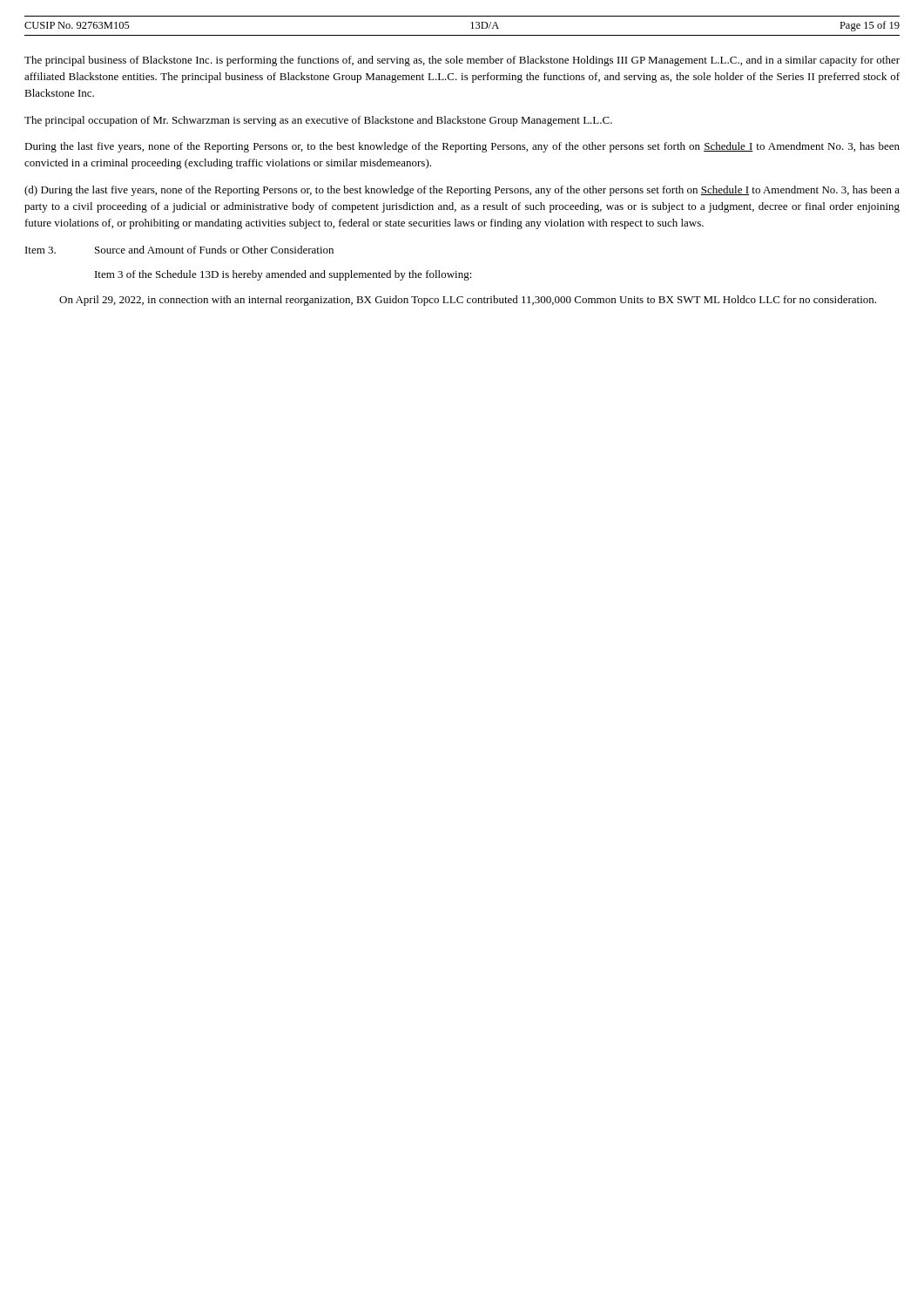Navigate to the element starting "The principal occupation of Mr. Schwarzman is"
The image size is (924, 1307).
click(x=462, y=120)
